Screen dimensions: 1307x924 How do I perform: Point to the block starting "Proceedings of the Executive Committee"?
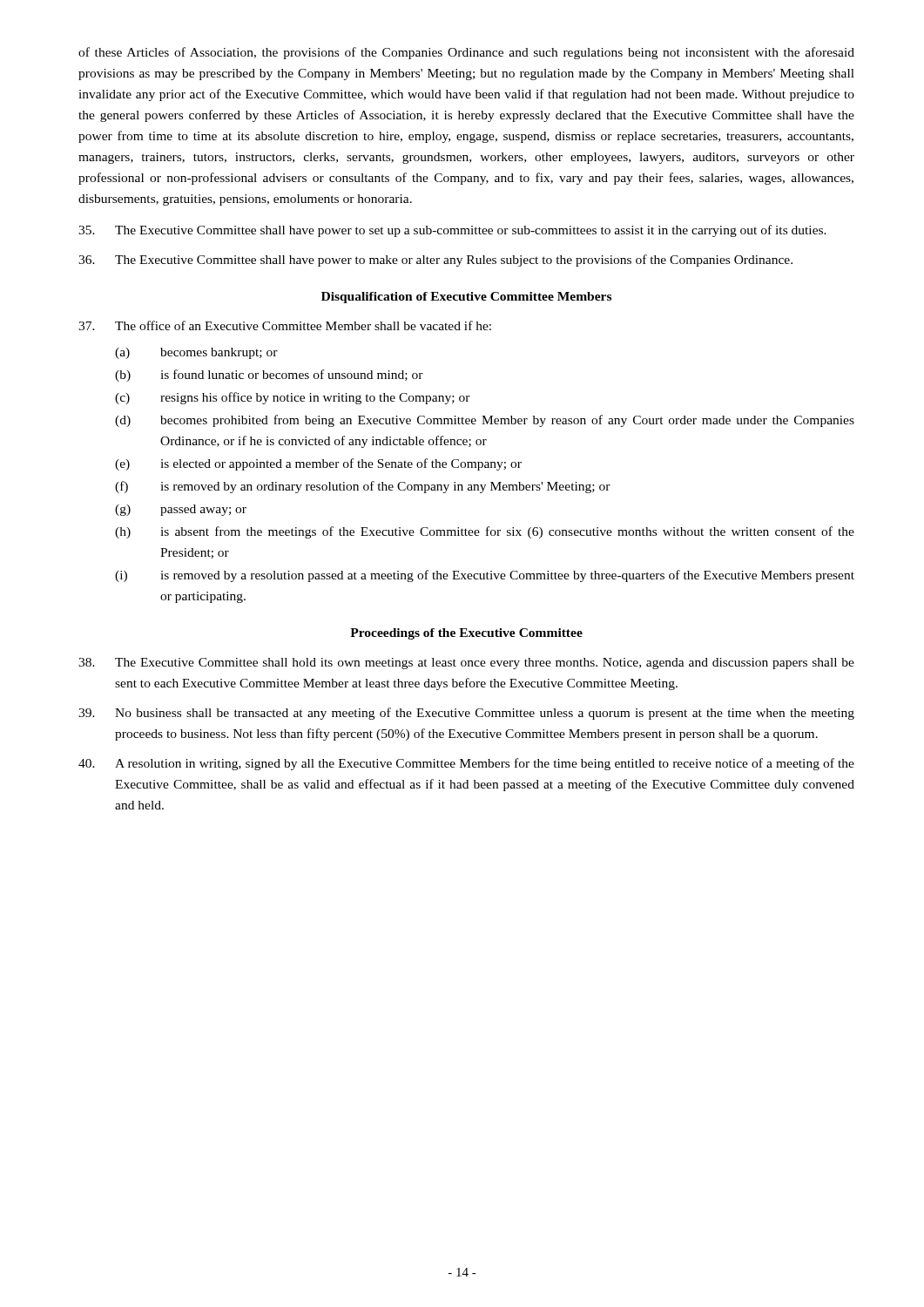point(466,632)
